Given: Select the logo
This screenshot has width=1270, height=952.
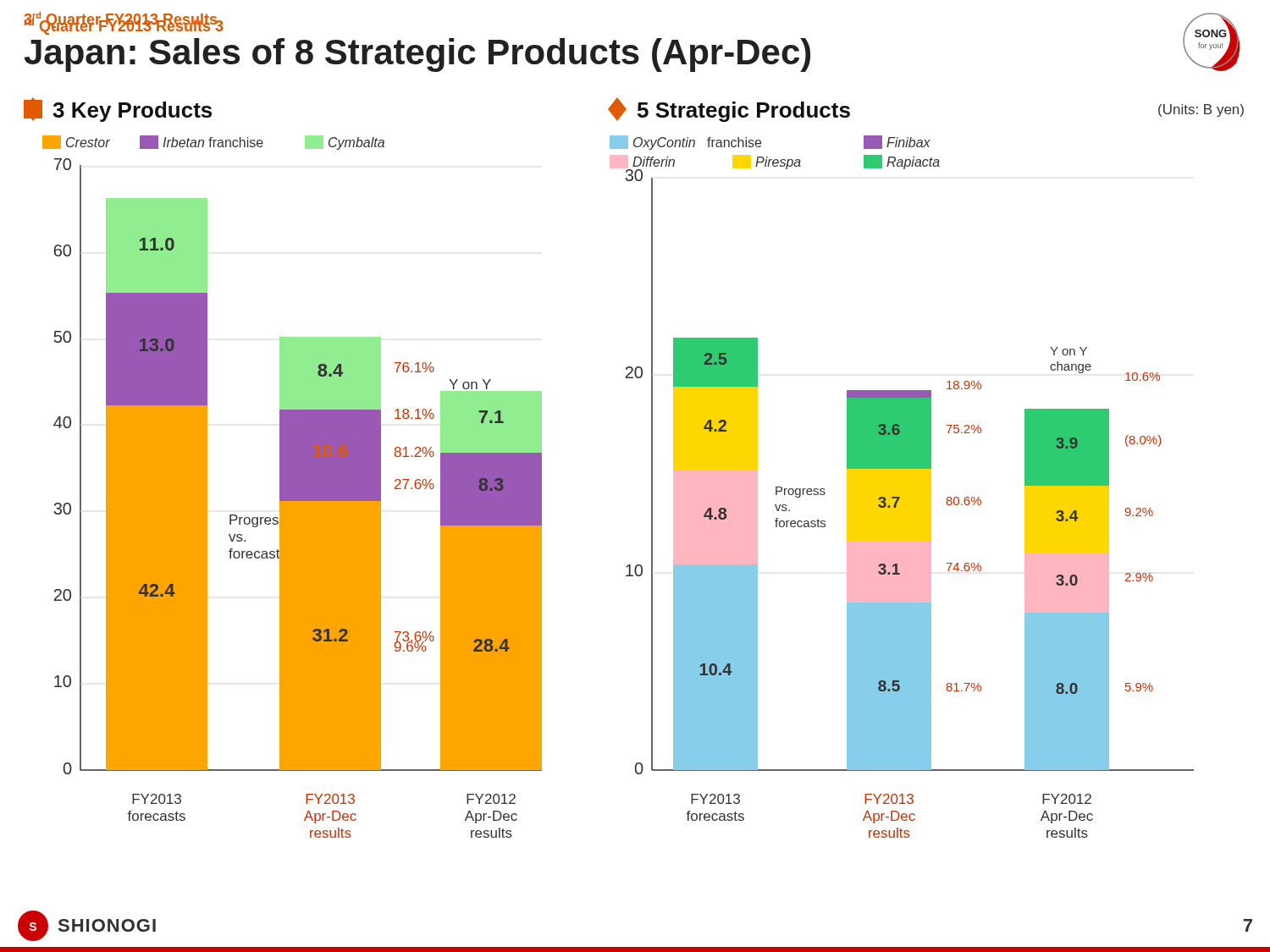Looking at the screenshot, I should (1211, 42).
